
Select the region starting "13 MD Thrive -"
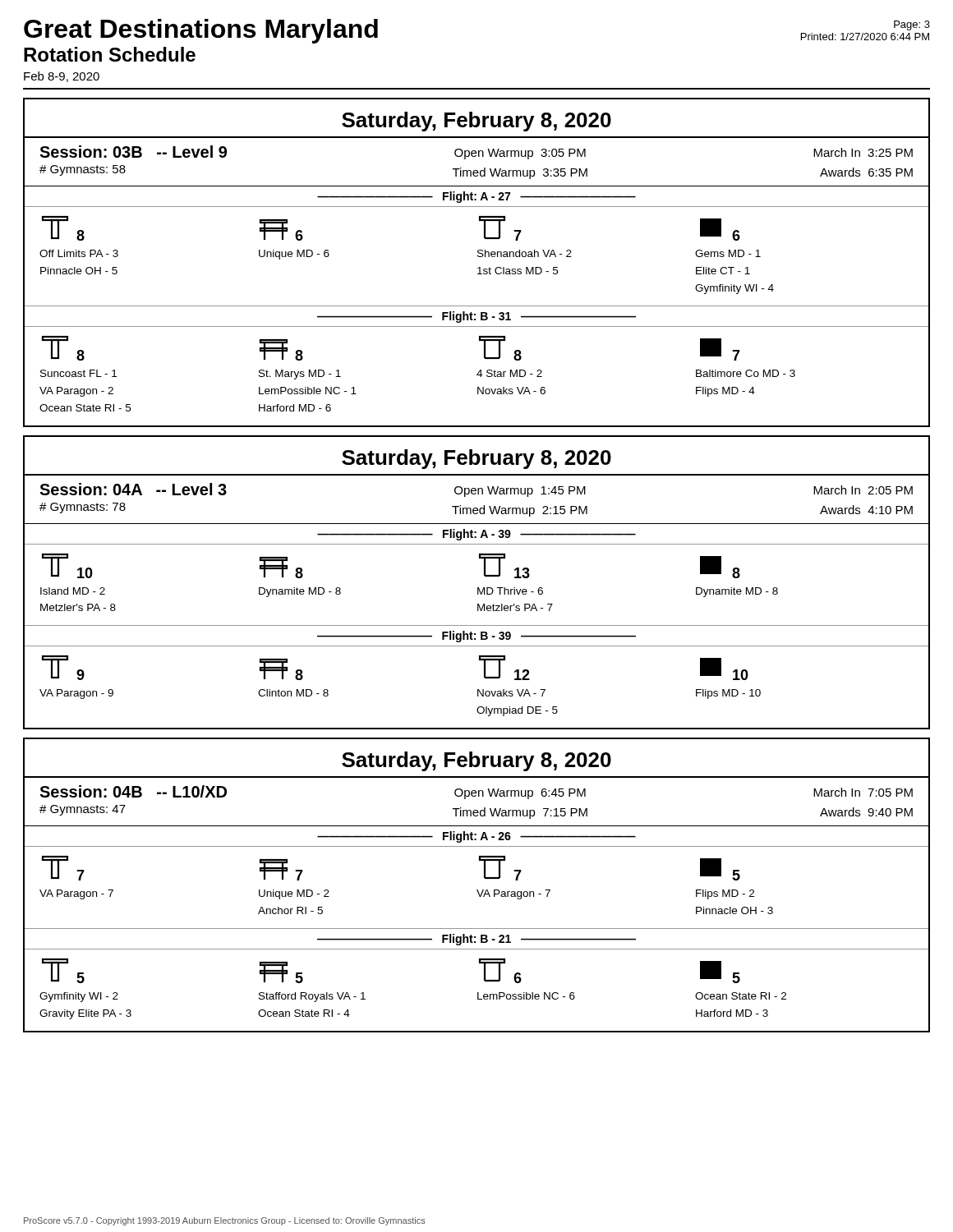point(515,584)
